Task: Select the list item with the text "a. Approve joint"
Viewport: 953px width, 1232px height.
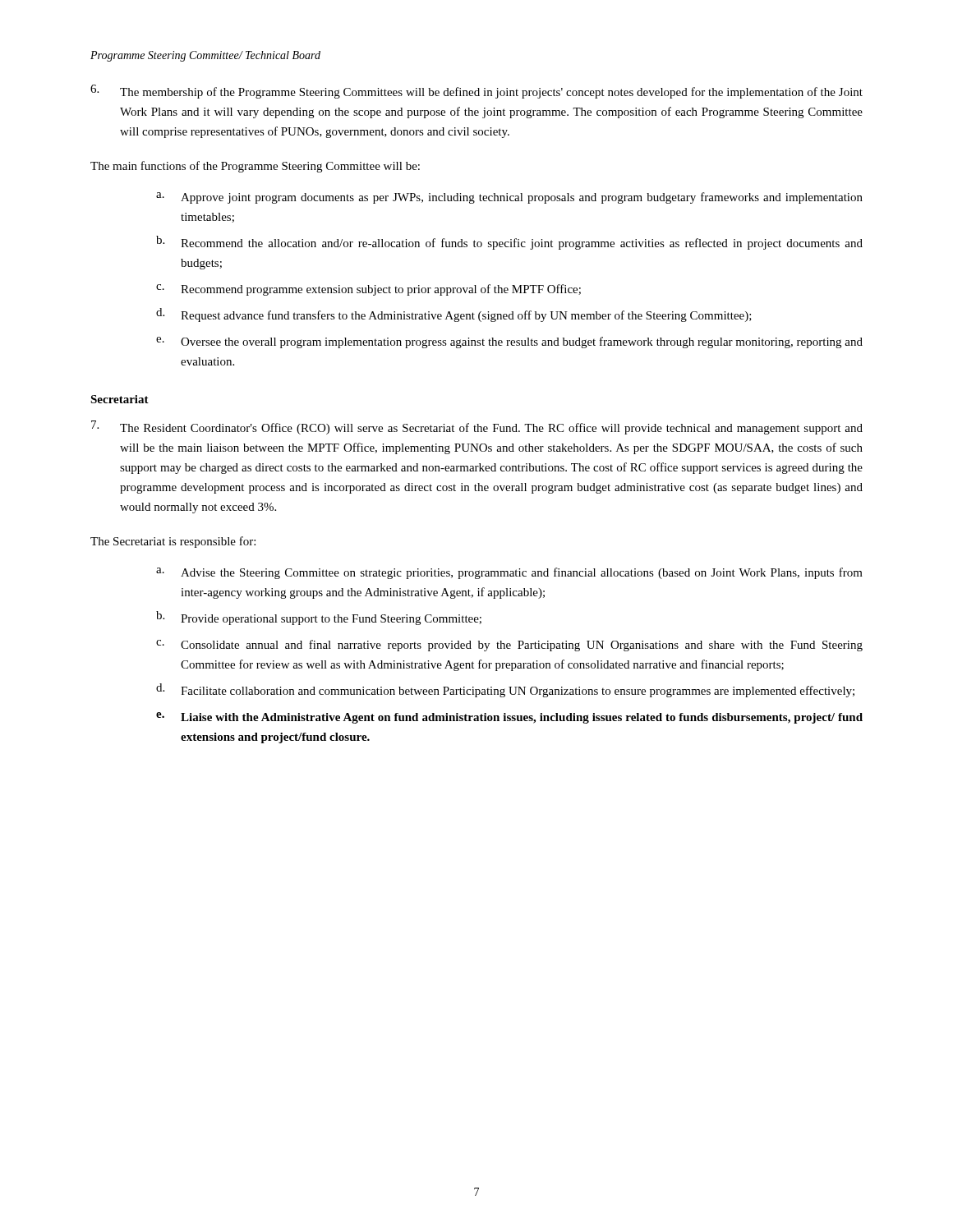Action: pos(509,207)
